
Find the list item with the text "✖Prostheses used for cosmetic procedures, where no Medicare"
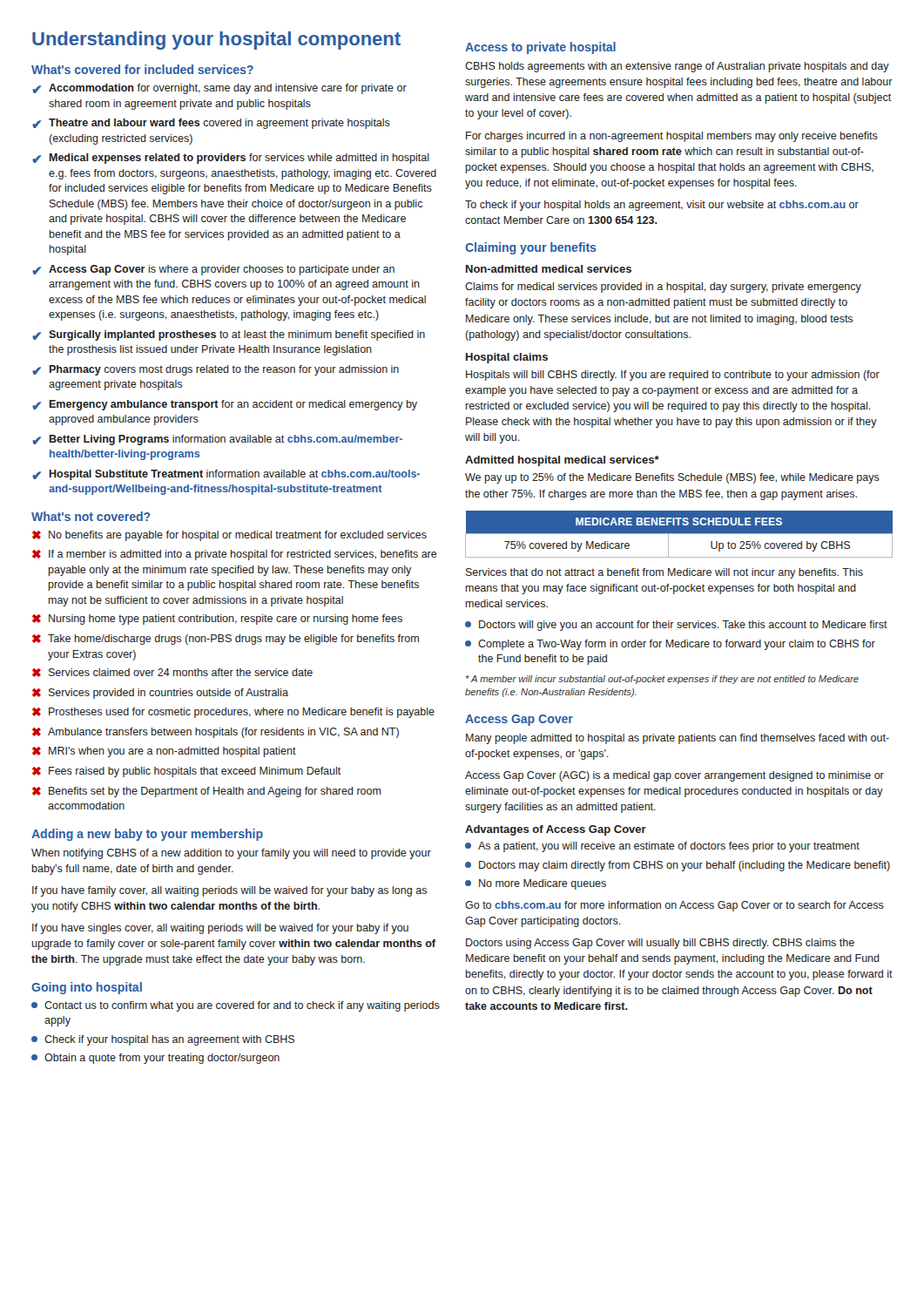[x=233, y=713]
